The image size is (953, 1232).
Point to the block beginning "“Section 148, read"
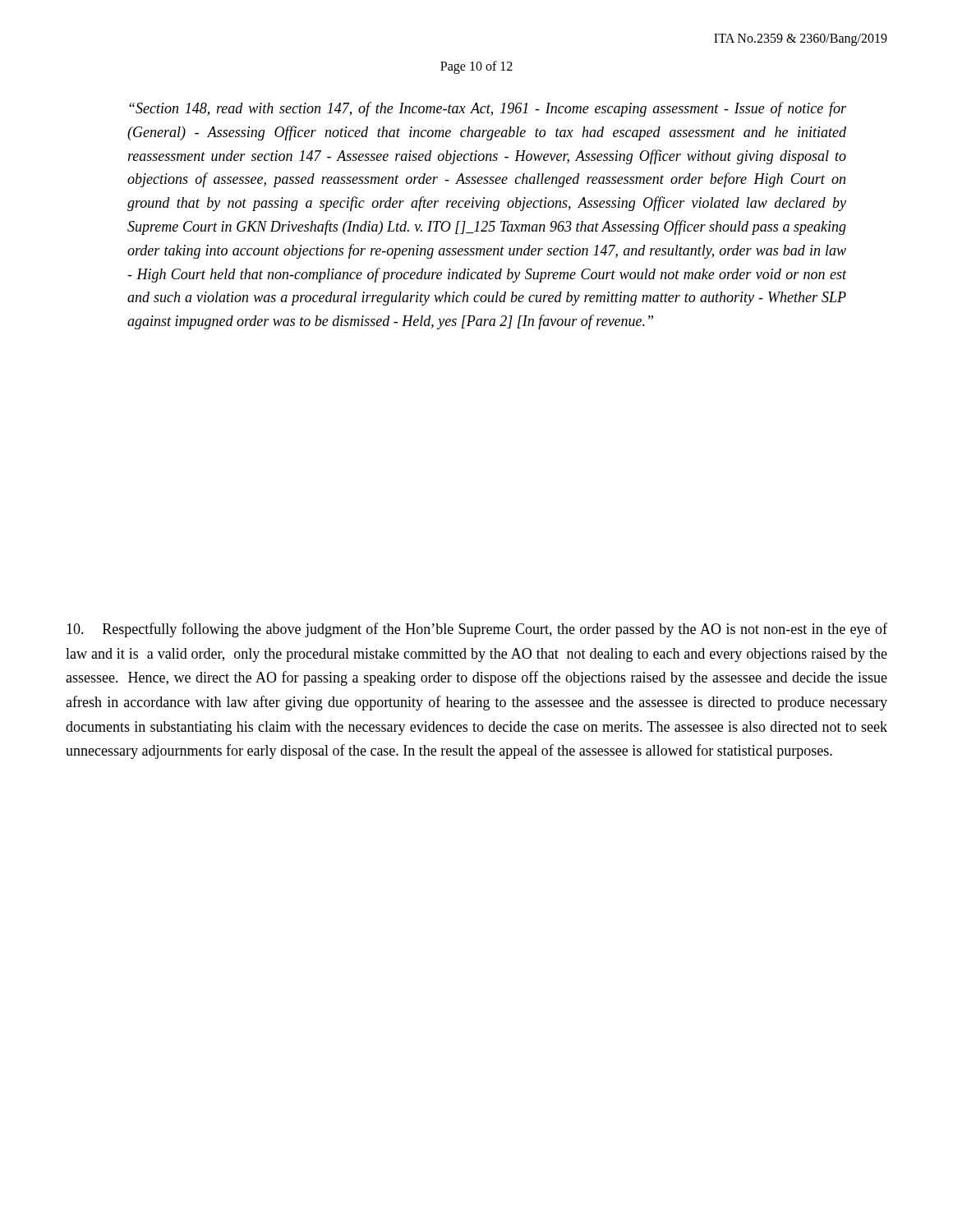[x=487, y=215]
